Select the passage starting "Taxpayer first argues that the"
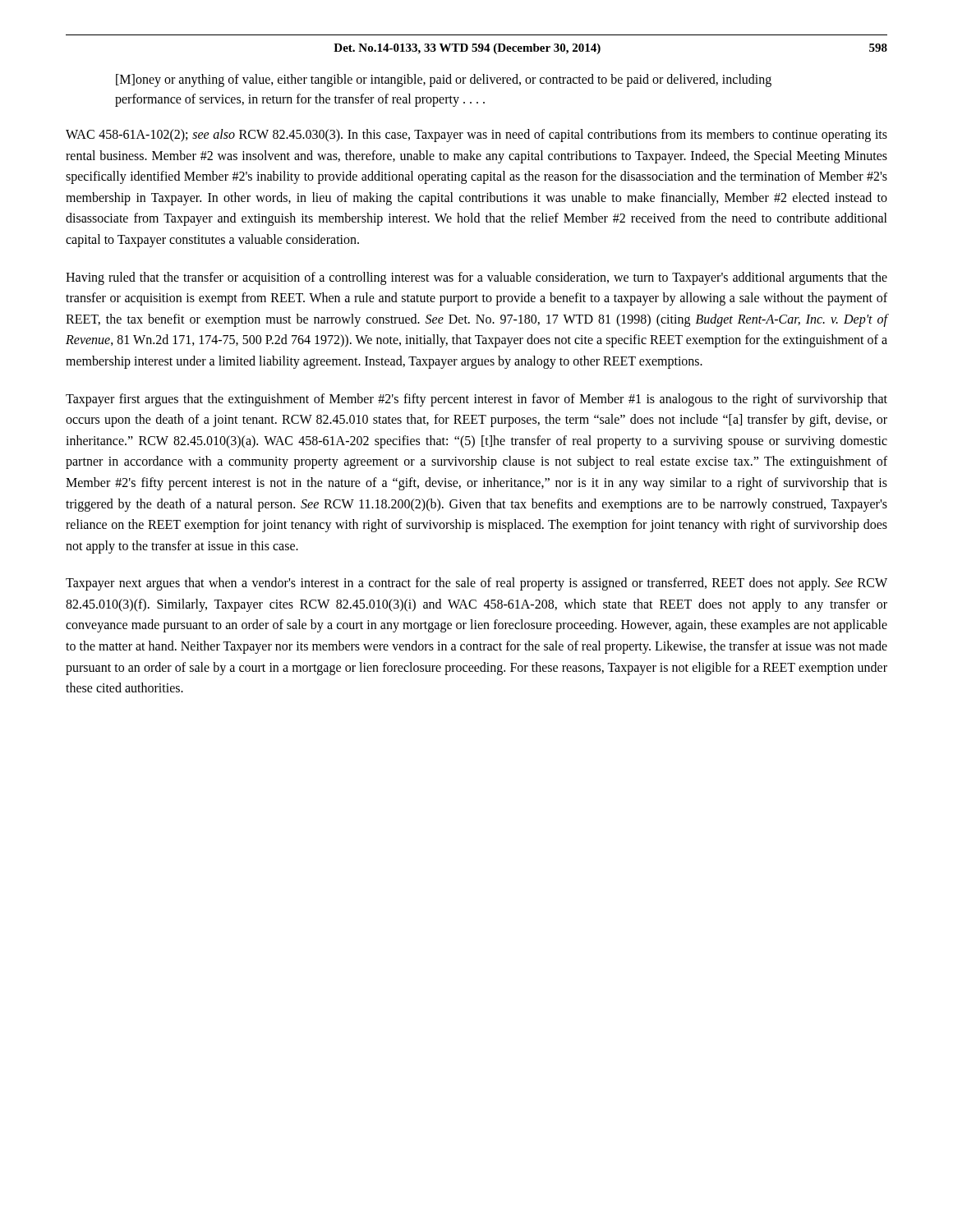 pyautogui.click(x=476, y=472)
